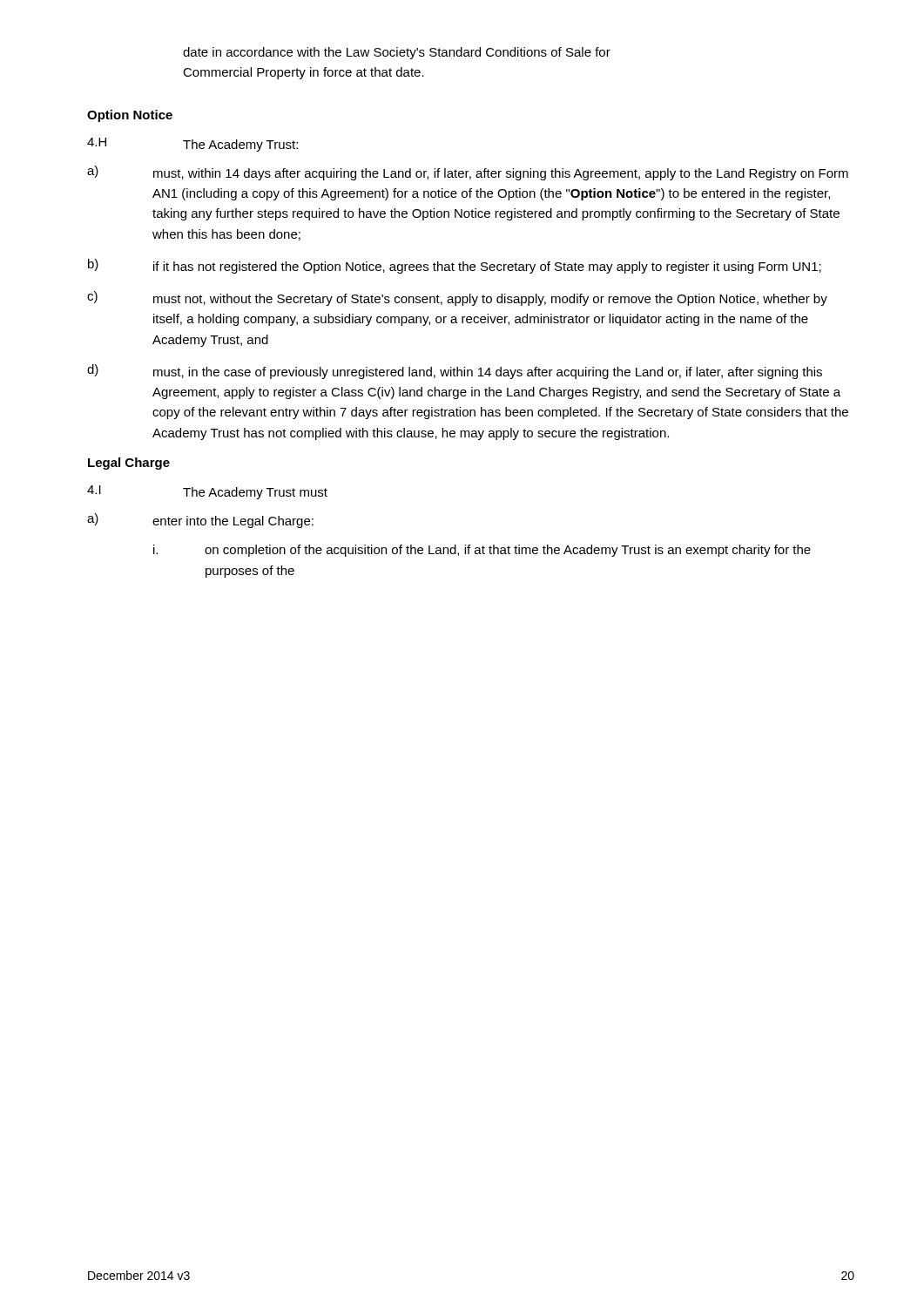Find the block on this page that starts "i. on completion of the acquisition of the"
The image size is (924, 1307).
tap(503, 560)
